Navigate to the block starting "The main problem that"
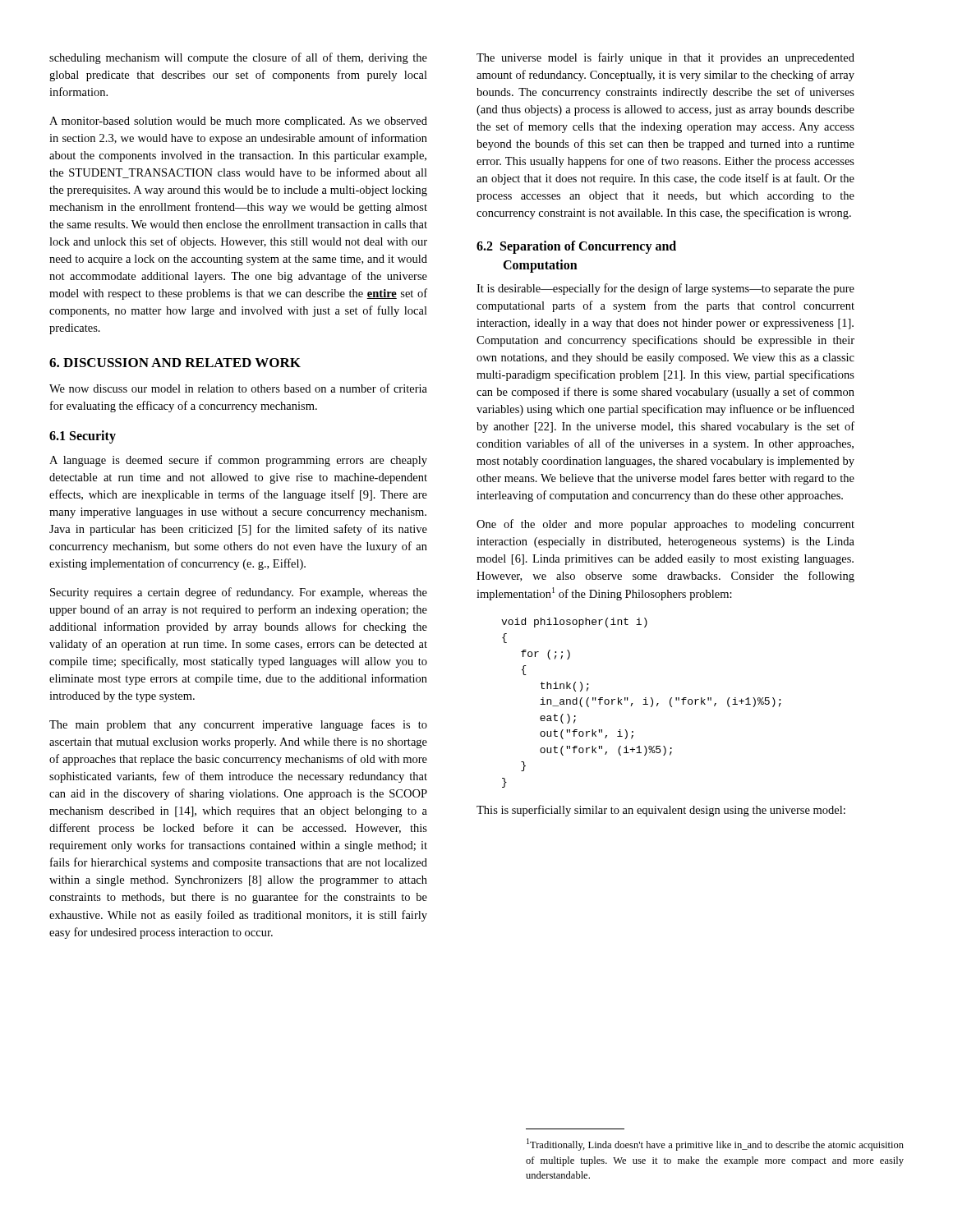Image resolution: width=953 pixels, height=1232 pixels. coord(238,828)
